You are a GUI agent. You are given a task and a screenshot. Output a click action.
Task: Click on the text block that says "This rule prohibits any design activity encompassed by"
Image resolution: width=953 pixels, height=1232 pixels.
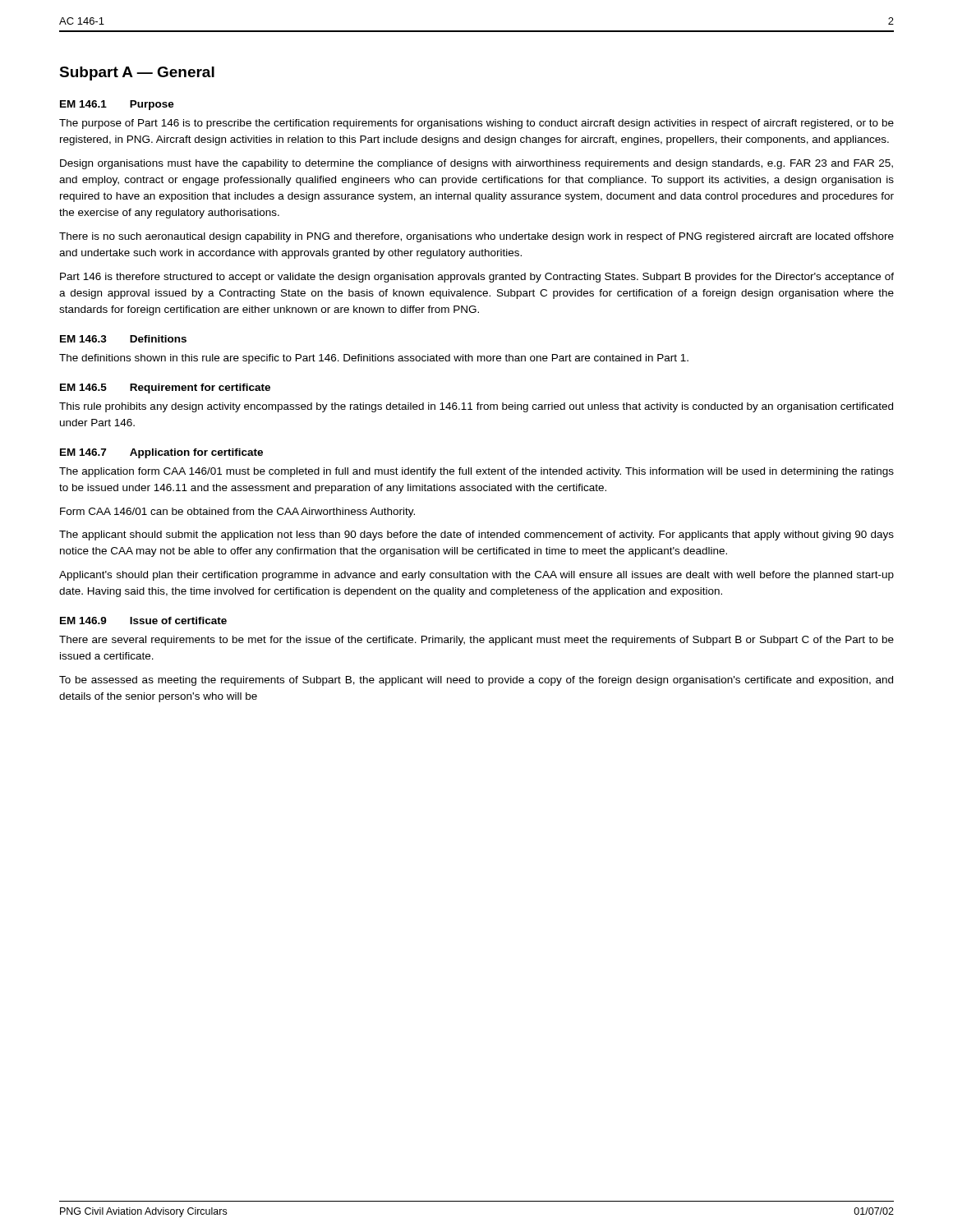pos(476,414)
